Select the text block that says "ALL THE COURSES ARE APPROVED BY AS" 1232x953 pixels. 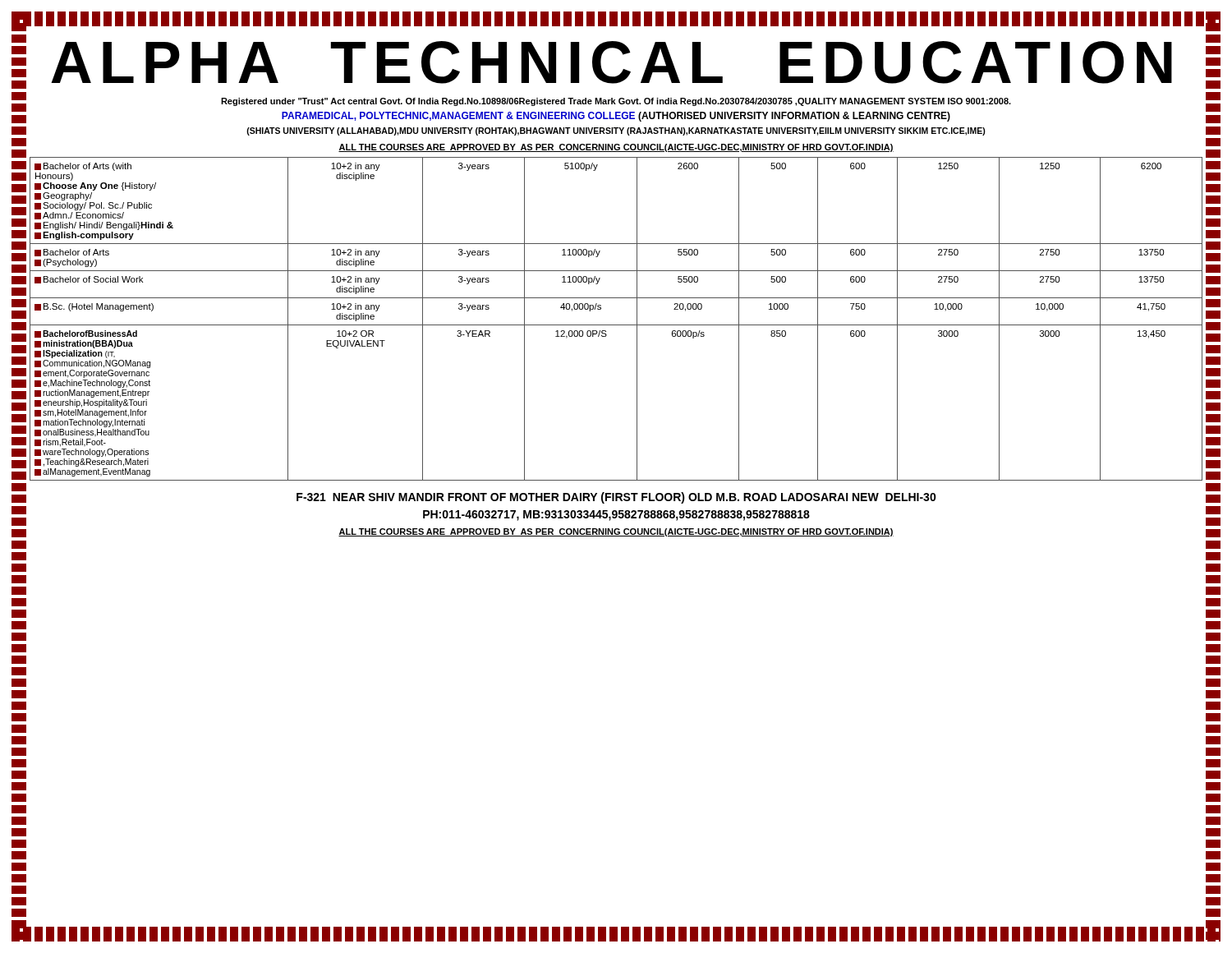click(x=616, y=147)
